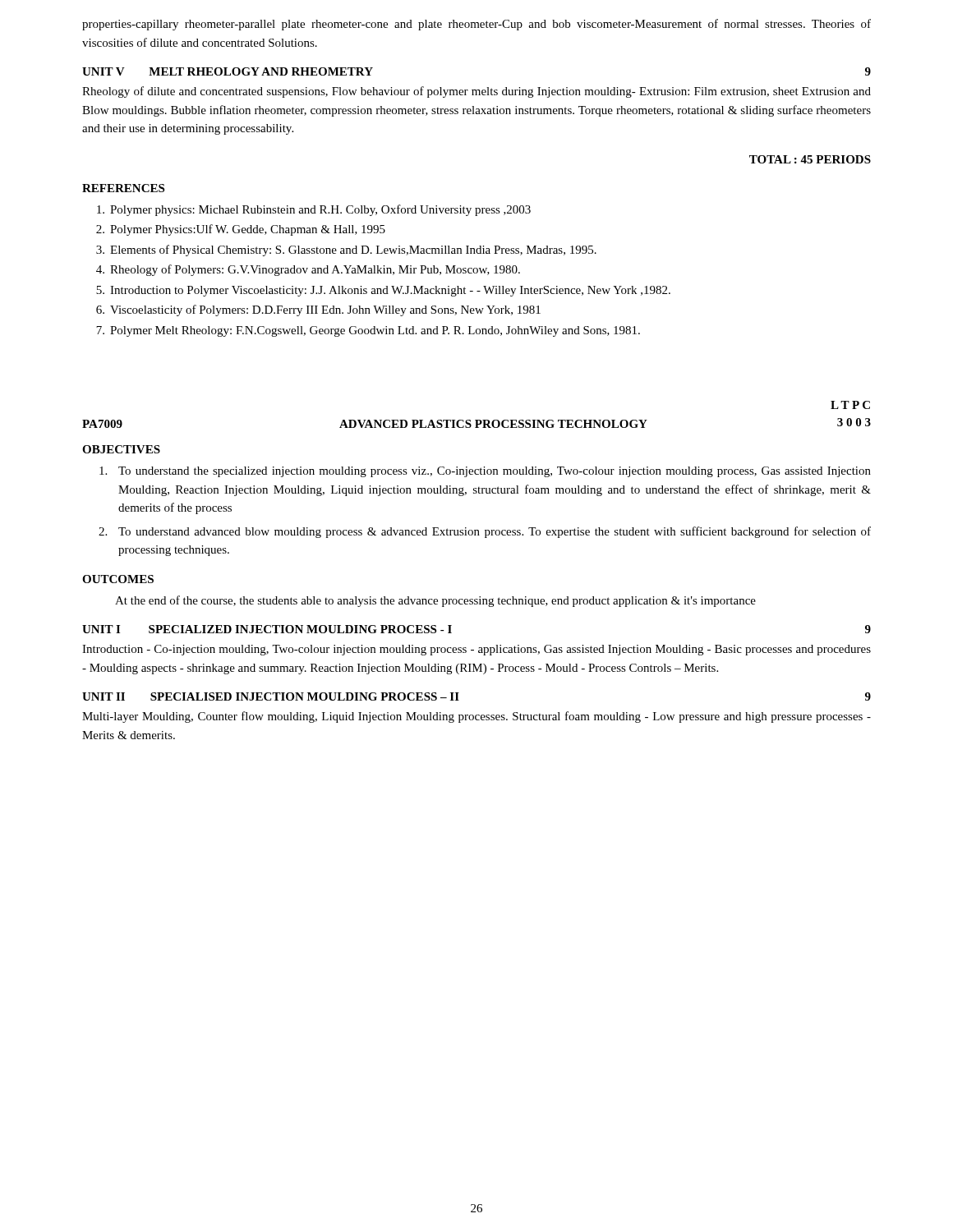The width and height of the screenshot is (953, 1232).
Task: Locate the element starting "6. Viscoelasticity of"
Action: click(476, 310)
